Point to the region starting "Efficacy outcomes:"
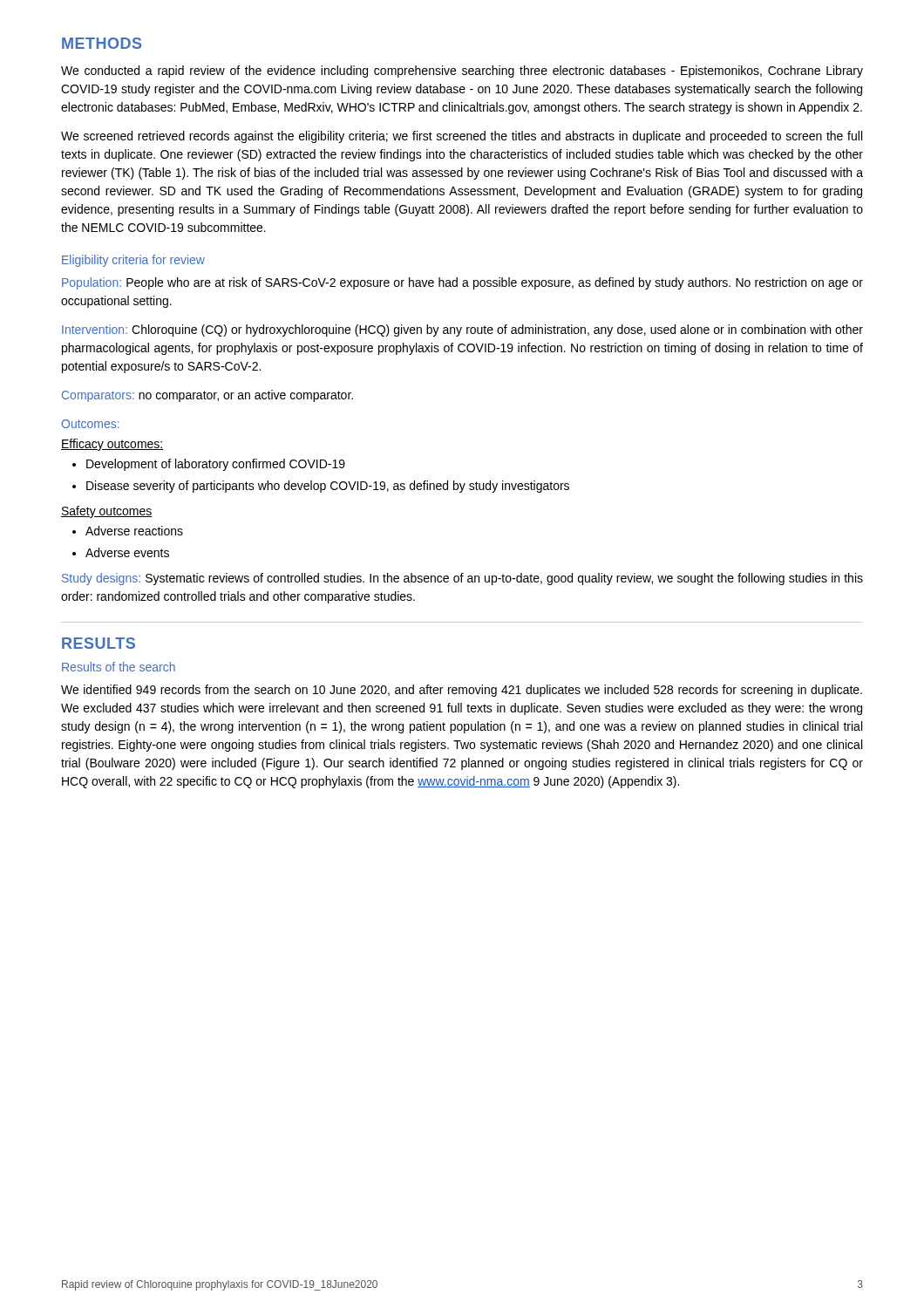This screenshot has height=1308, width=924. pos(112,445)
